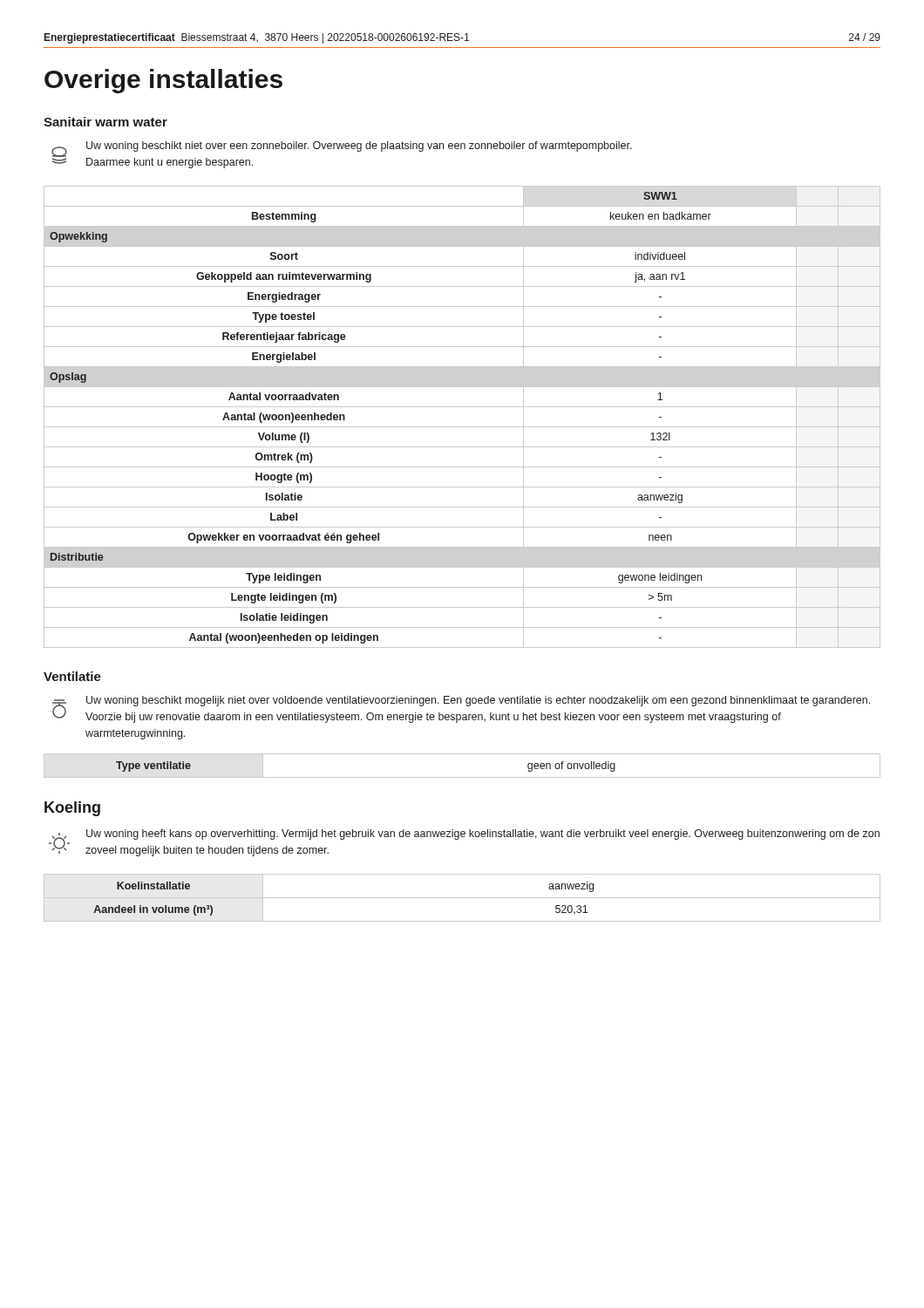Image resolution: width=924 pixels, height=1308 pixels.
Task: Where is the passage that starts "Uw woning beschikt niet over een"?
Action: [338, 156]
